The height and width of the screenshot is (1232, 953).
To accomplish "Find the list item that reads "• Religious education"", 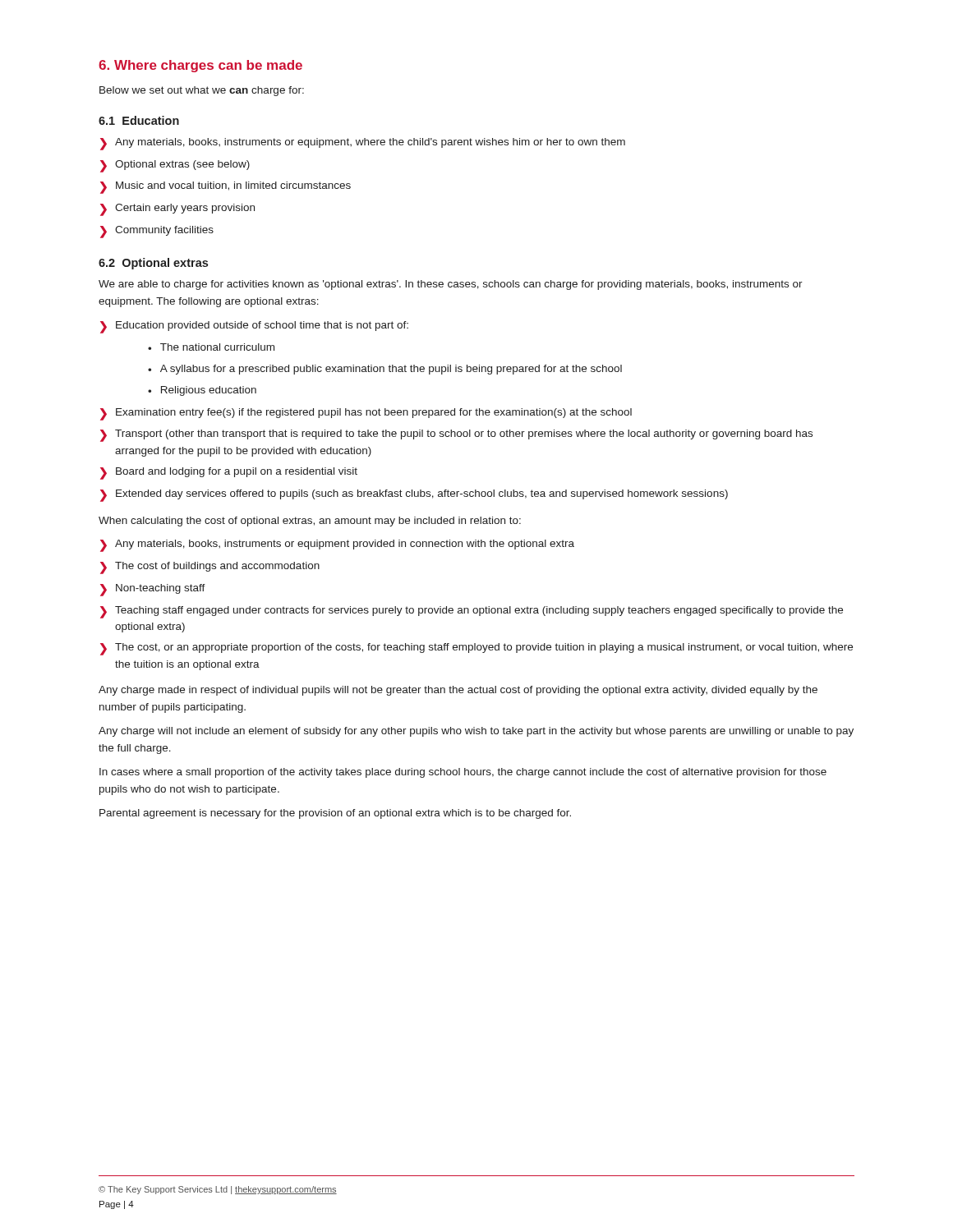I will [x=202, y=391].
